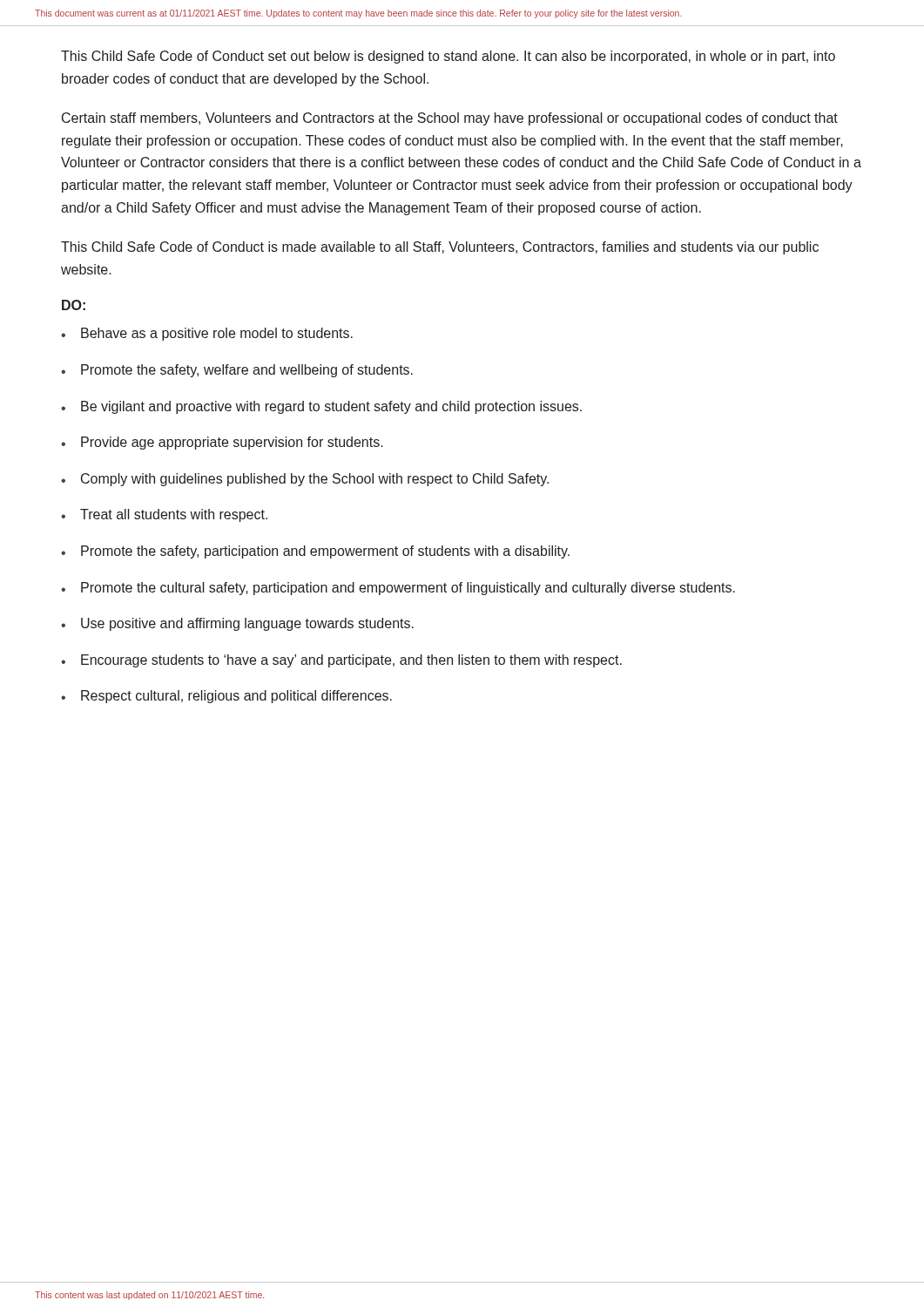Click on the element starting "• Comply with guidelines published by"
This screenshot has height=1307, width=924.
462,480
